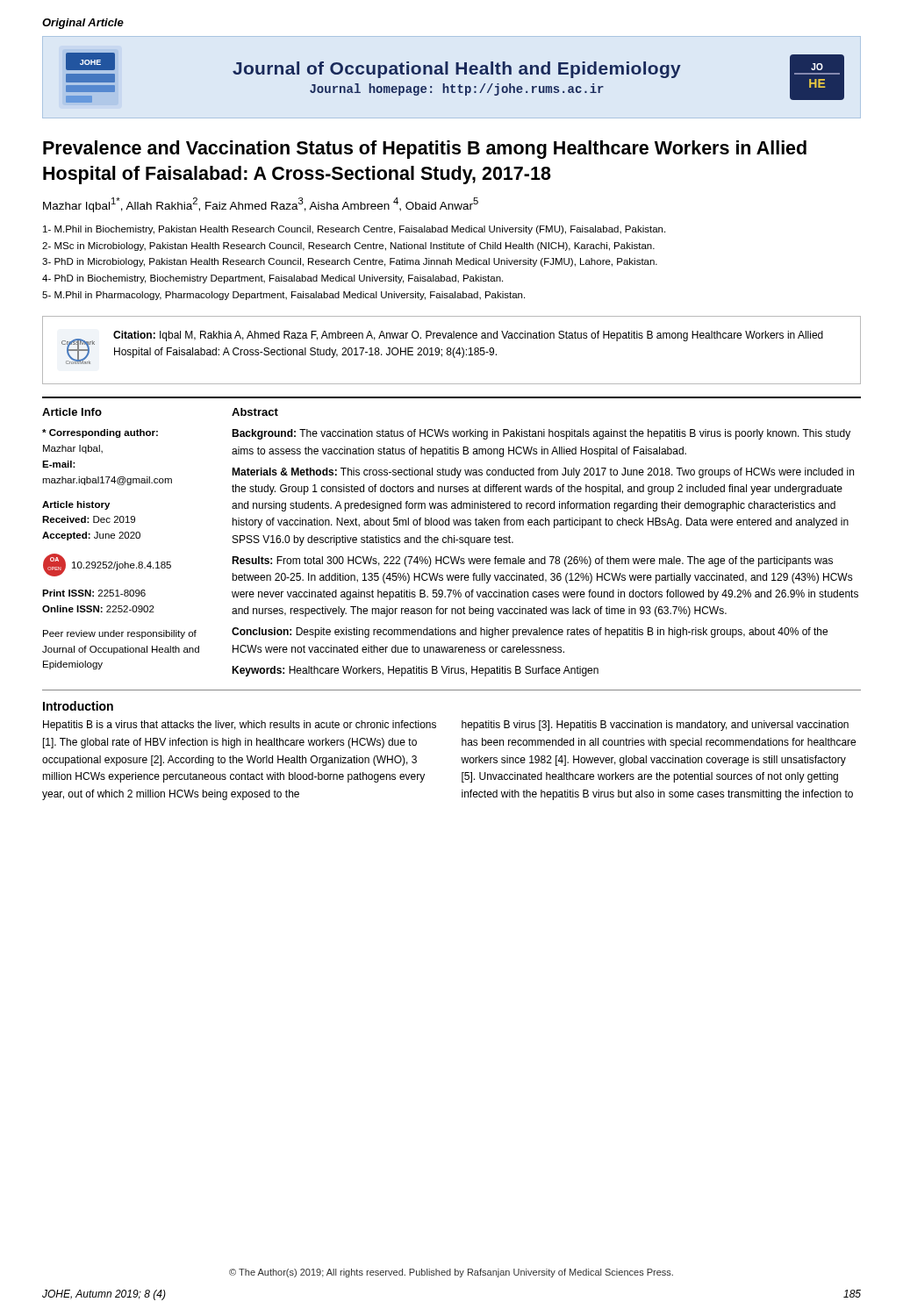
Task: Click where it says "Article Info"
Action: click(x=72, y=412)
